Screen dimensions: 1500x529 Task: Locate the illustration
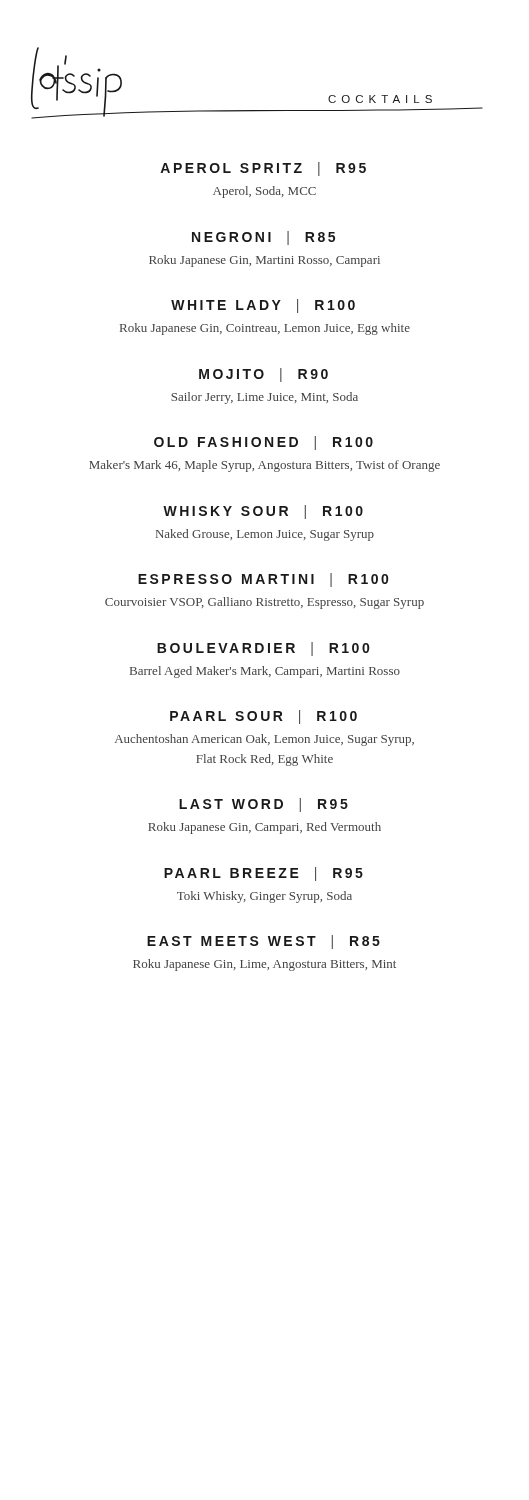point(264,73)
